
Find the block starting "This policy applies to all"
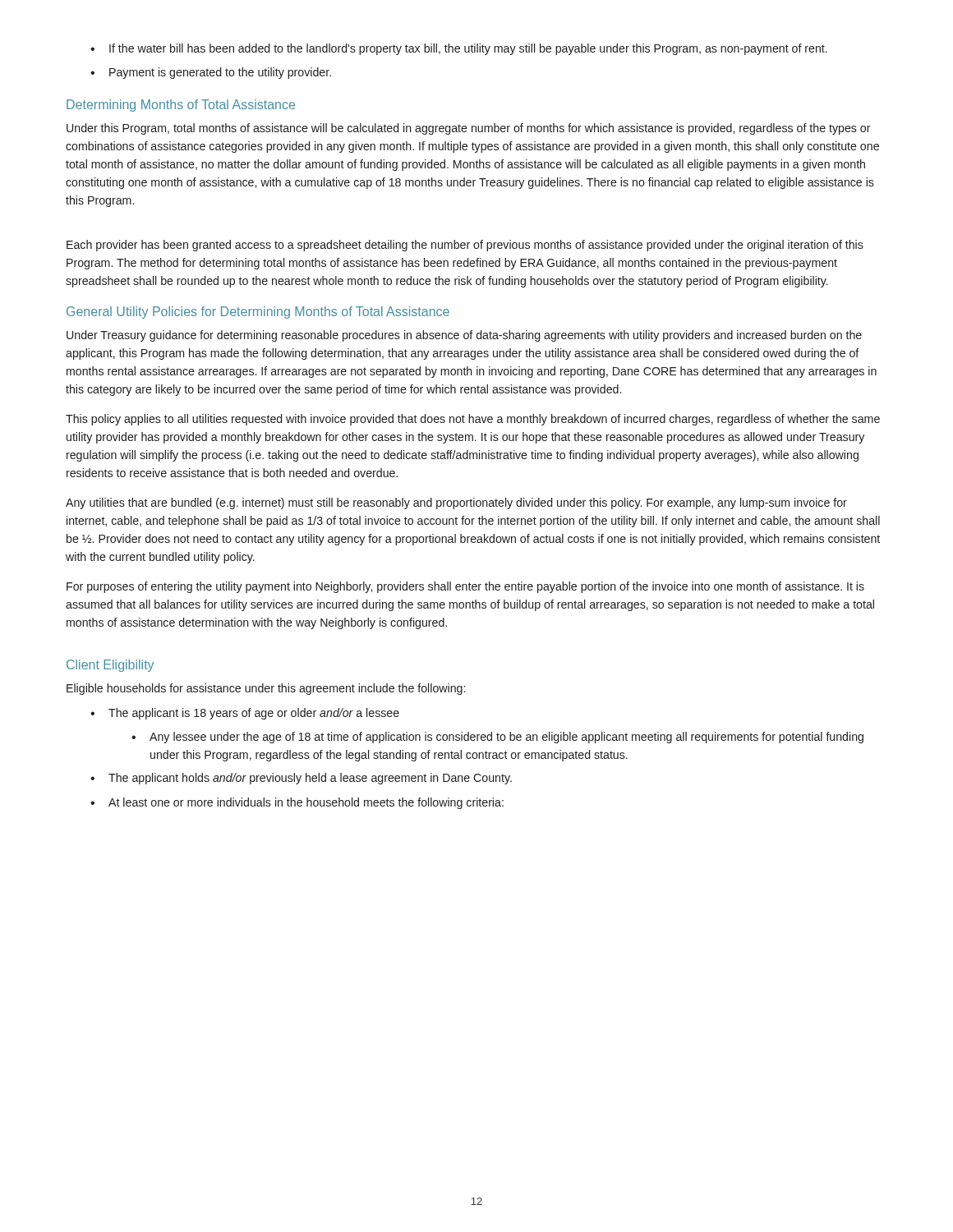473,446
